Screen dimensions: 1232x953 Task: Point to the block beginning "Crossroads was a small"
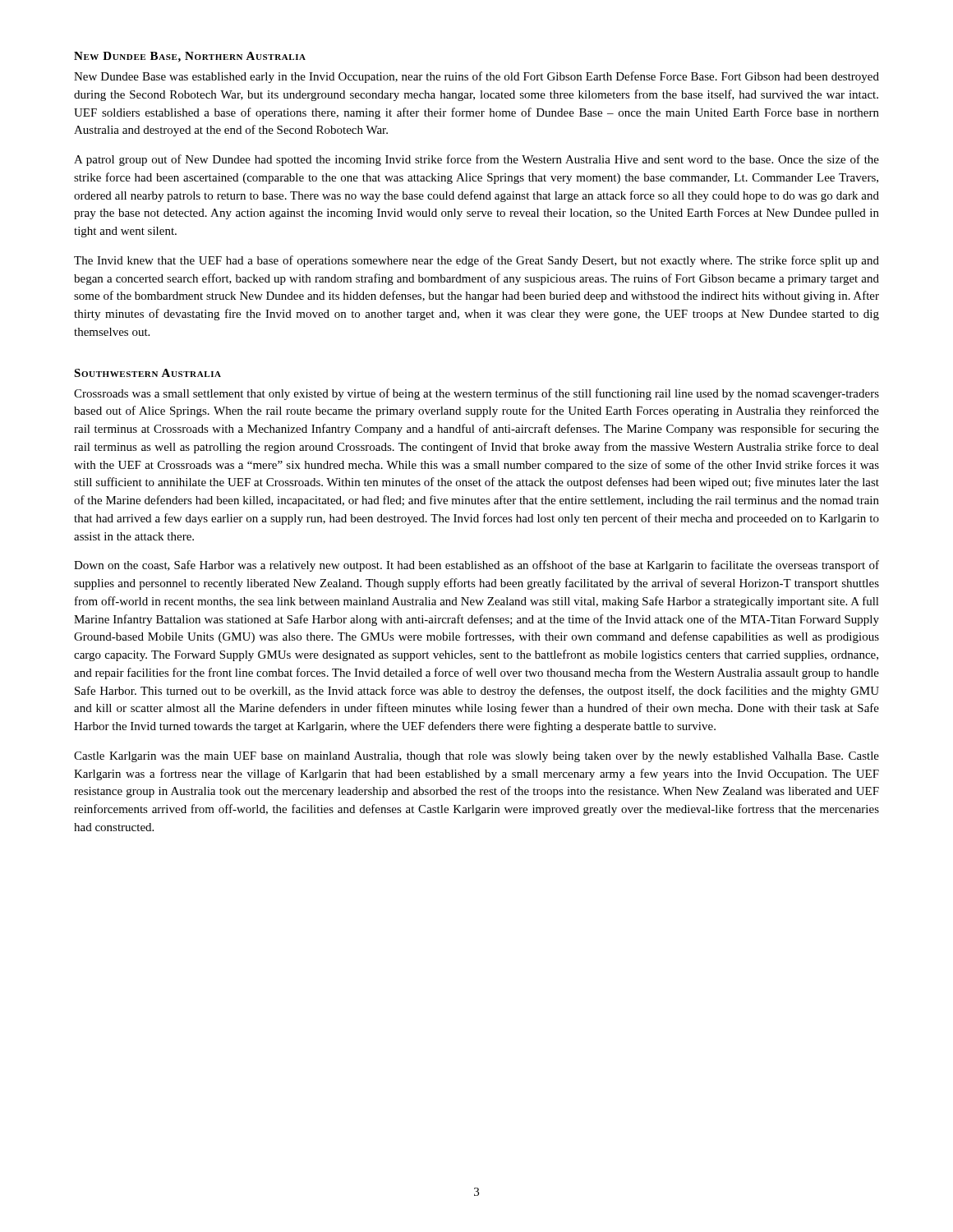tap(476, 464)
